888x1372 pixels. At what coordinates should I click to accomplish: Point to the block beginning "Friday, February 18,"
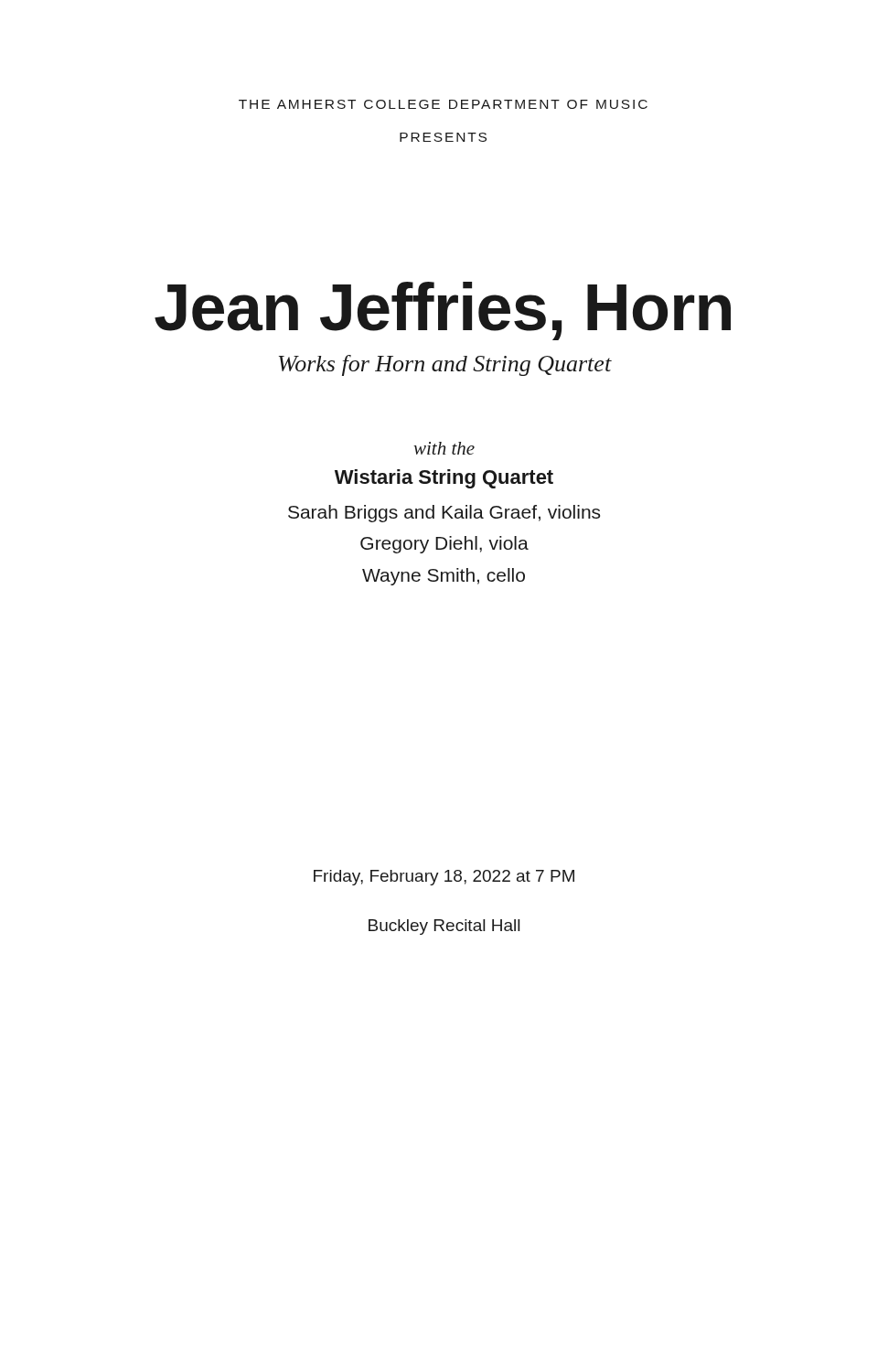click(444, 875)
